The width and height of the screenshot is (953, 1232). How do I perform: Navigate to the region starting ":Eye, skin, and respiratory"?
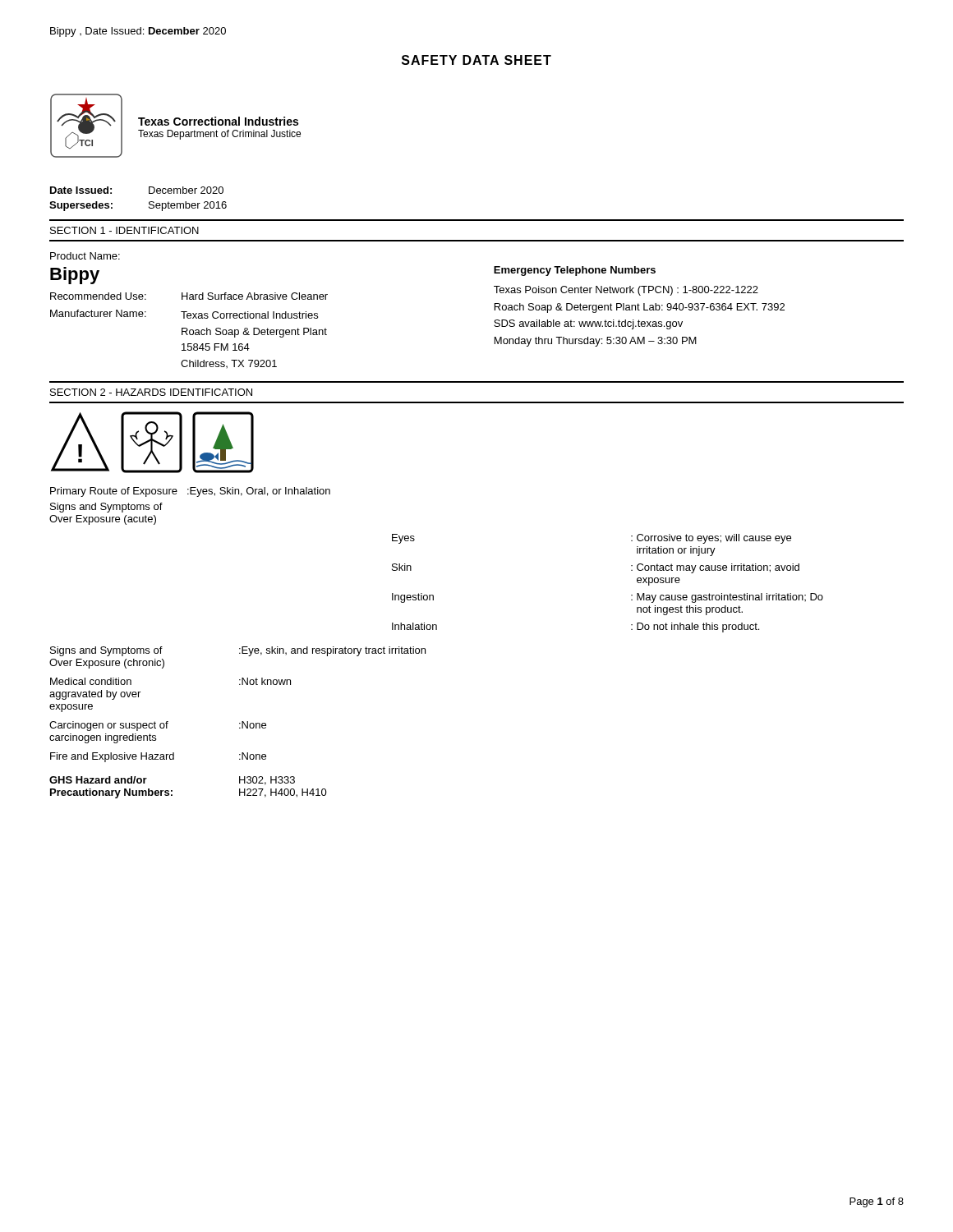pos(332,650)
